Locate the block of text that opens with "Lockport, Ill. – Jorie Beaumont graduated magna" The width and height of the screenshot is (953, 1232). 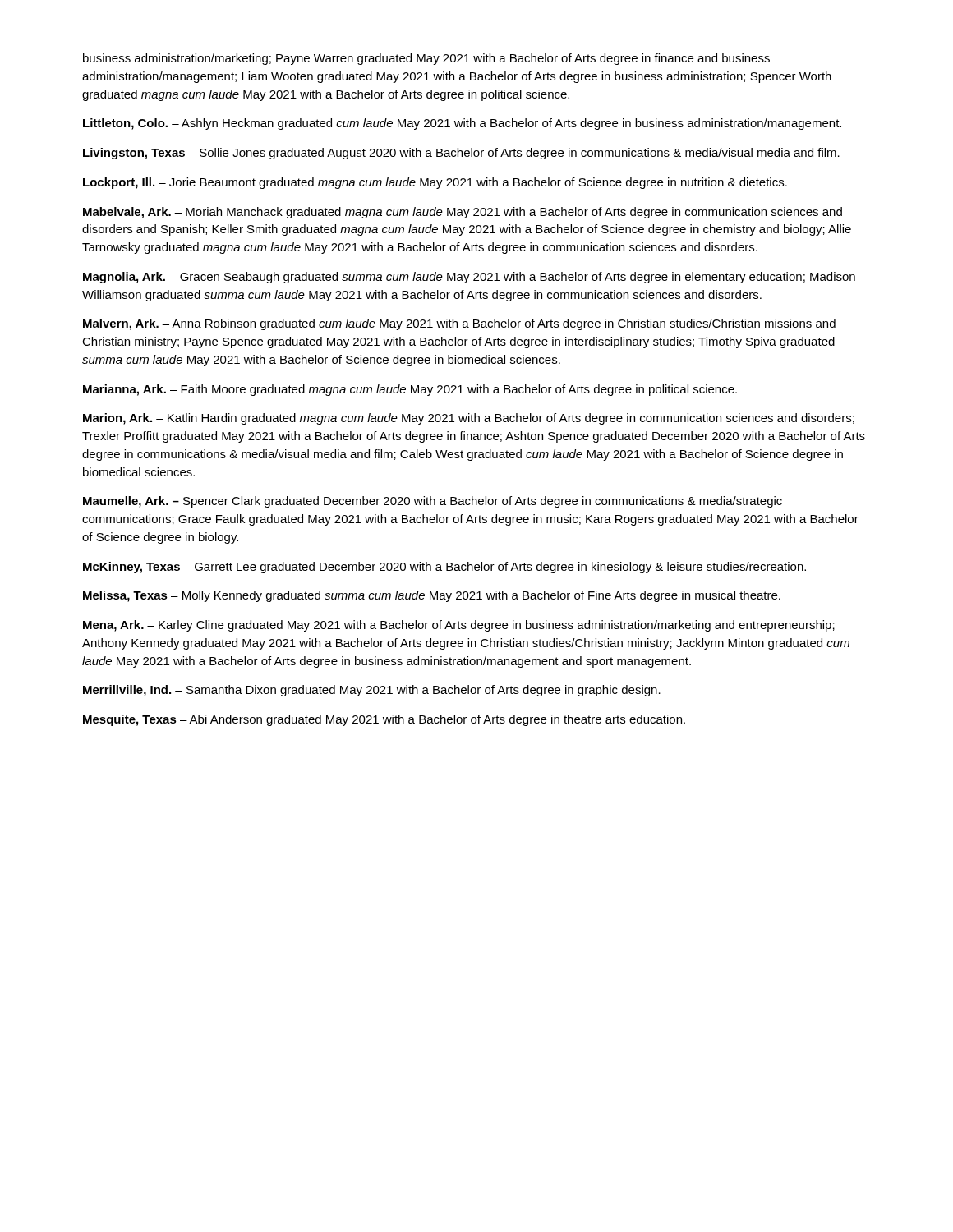pyautogui.click(x=435, y=182)
